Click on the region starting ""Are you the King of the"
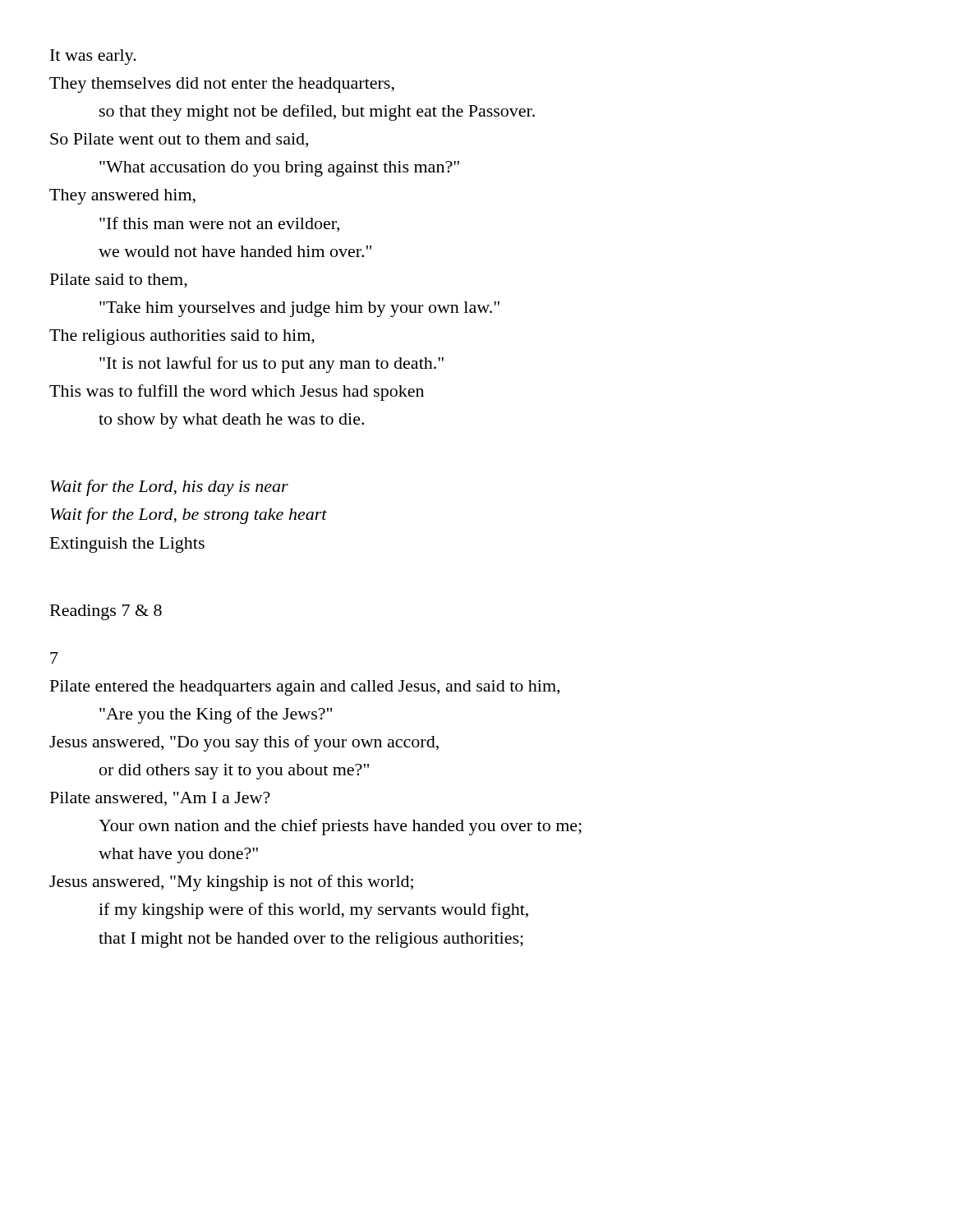Image resolution: width=953 pixels, height=1232 pixels. (216, 715)
